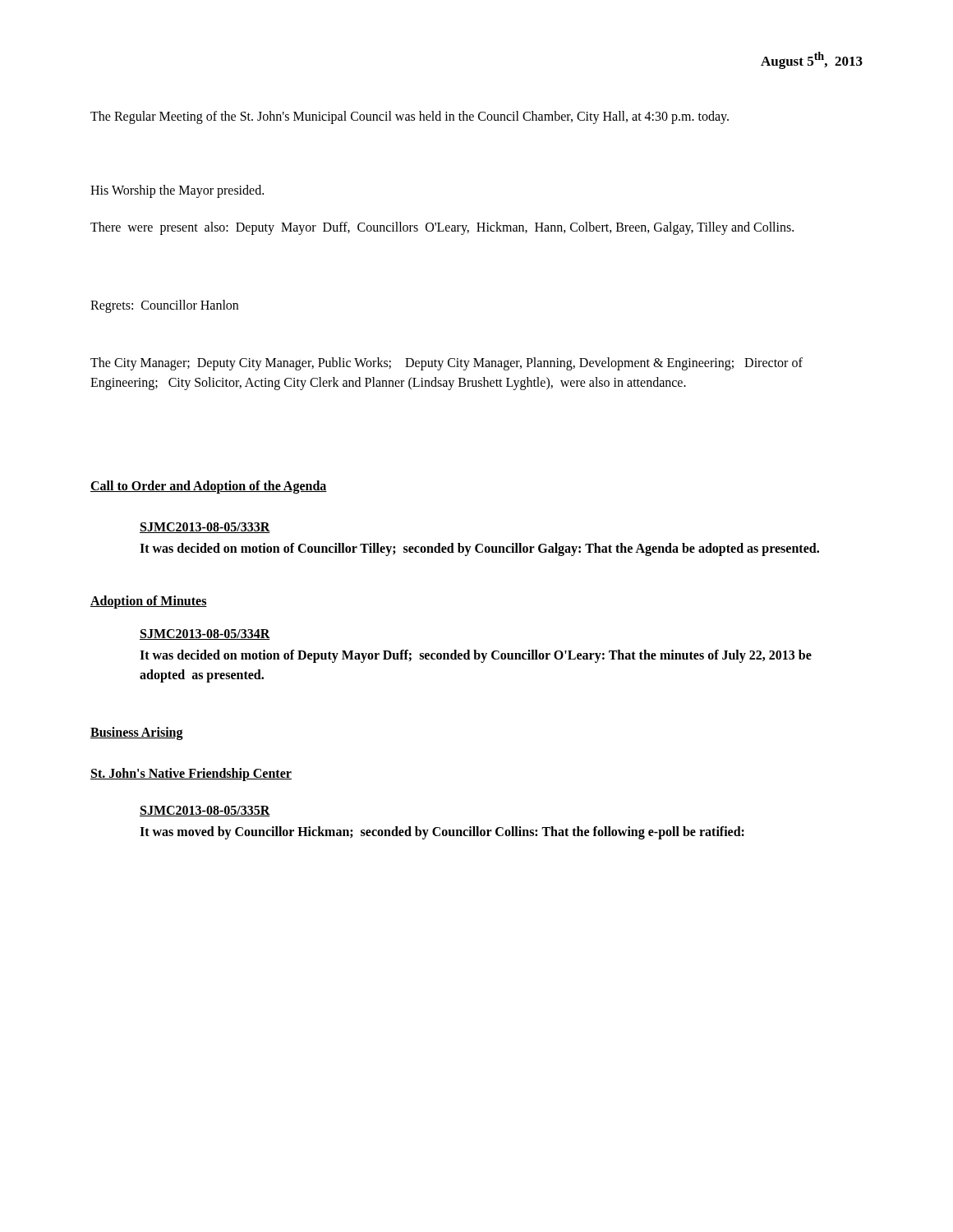Click on the passage starting "The City Manager; Deputy City"
953x1232 pixels.
pos(446,372)
